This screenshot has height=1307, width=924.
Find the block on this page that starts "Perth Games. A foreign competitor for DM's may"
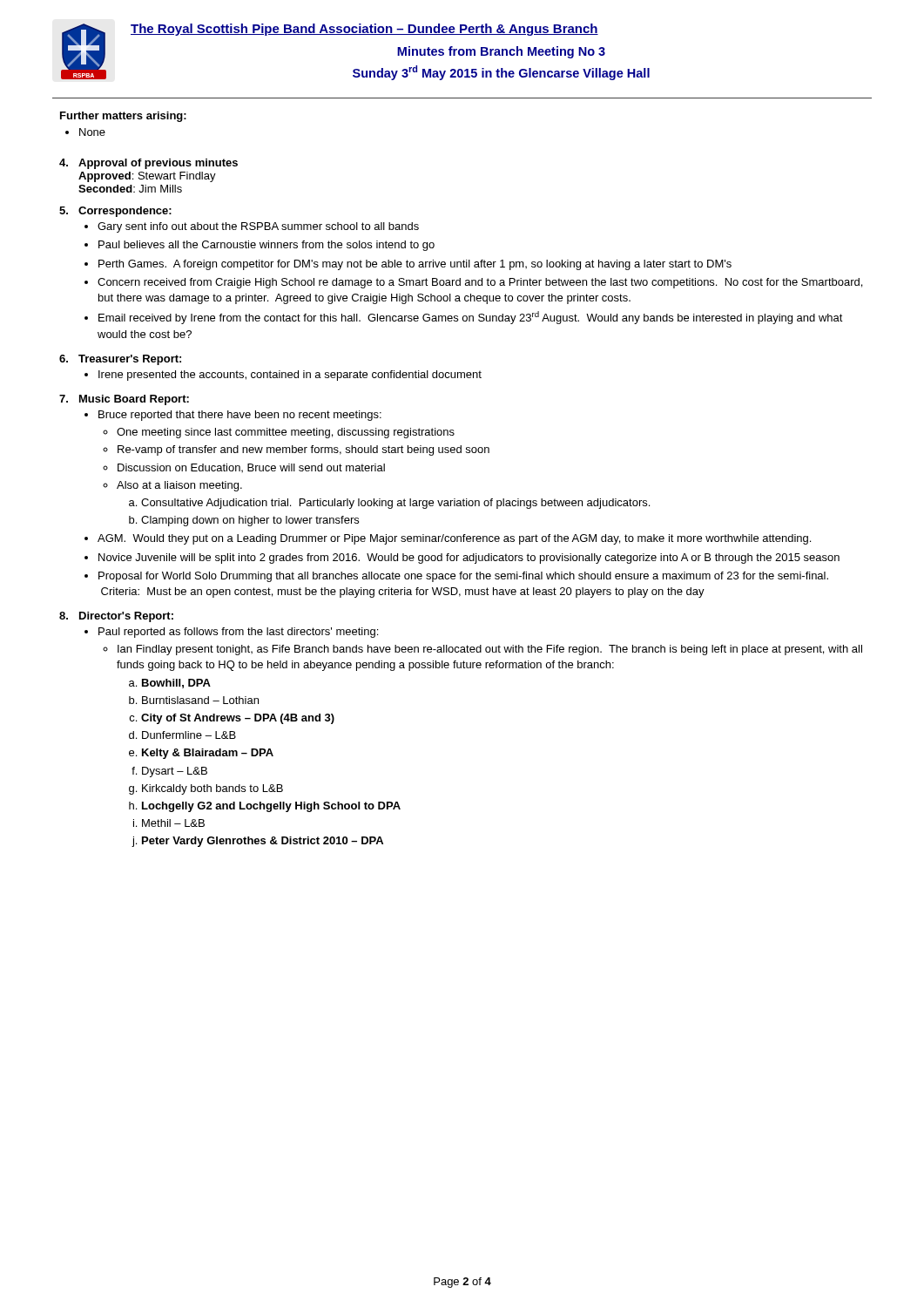click(x=415, y=263)
